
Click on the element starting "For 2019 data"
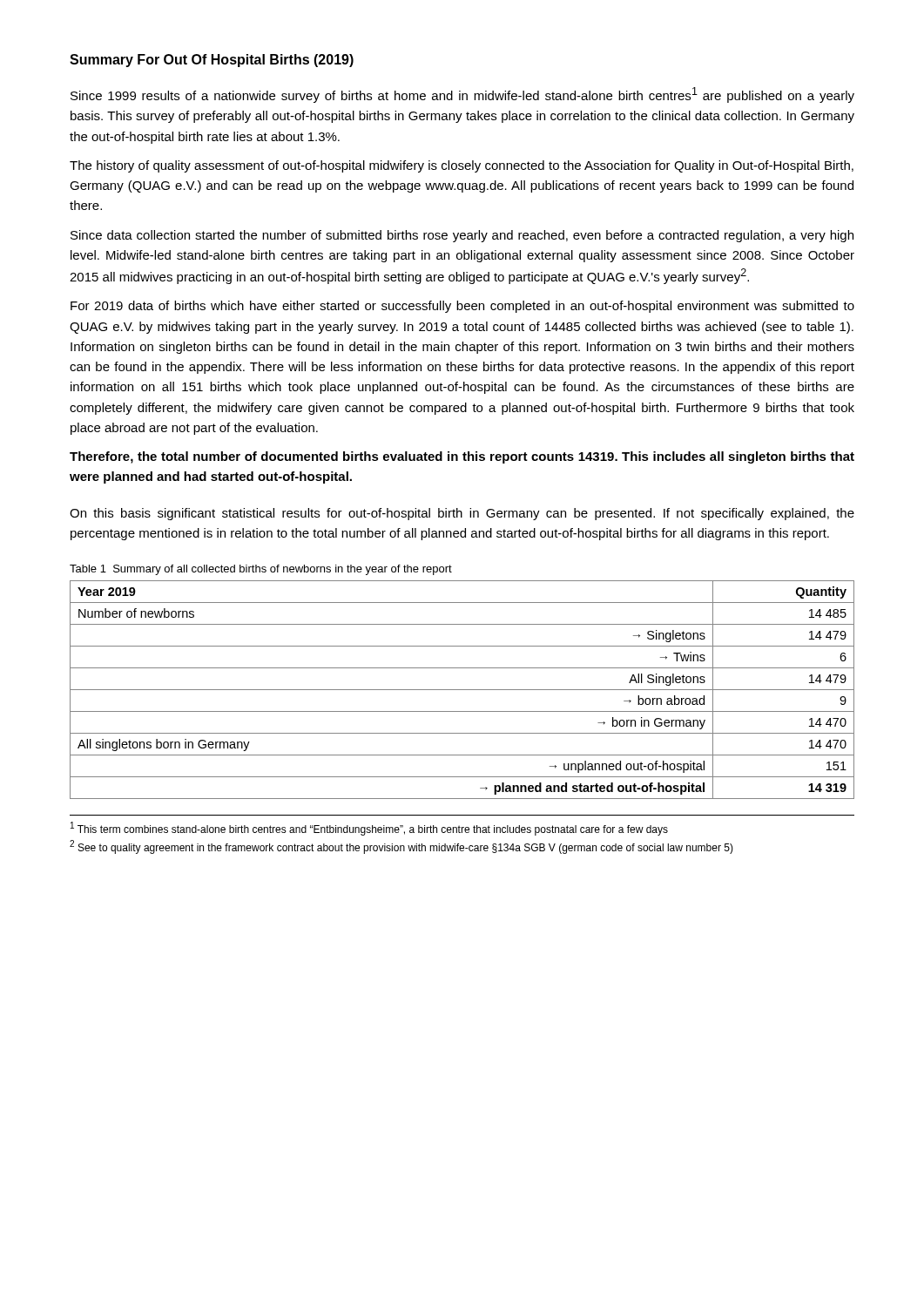(462, 366)
